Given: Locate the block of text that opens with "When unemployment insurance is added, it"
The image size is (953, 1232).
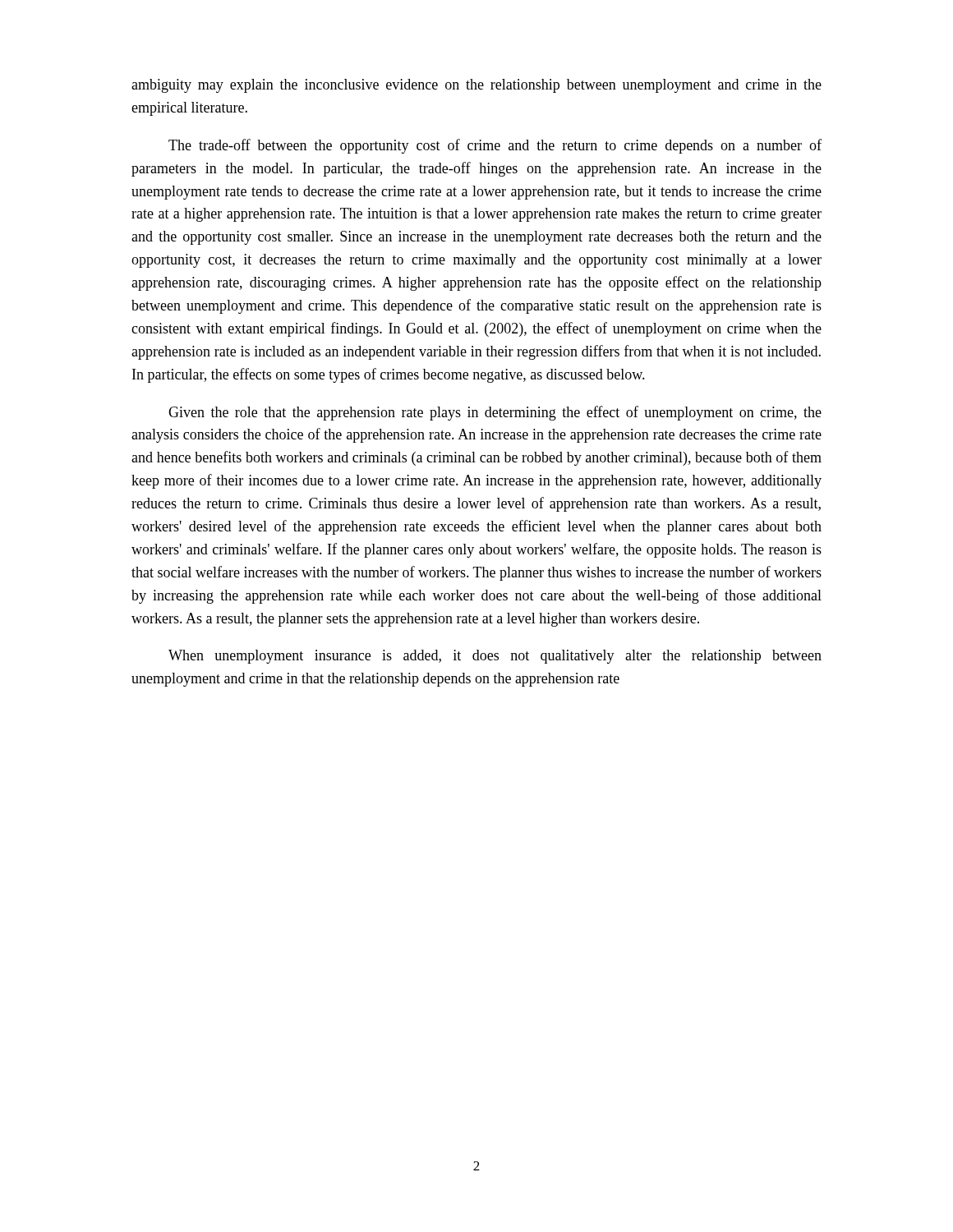Looking at the screenshot, I should coord(476,668).
